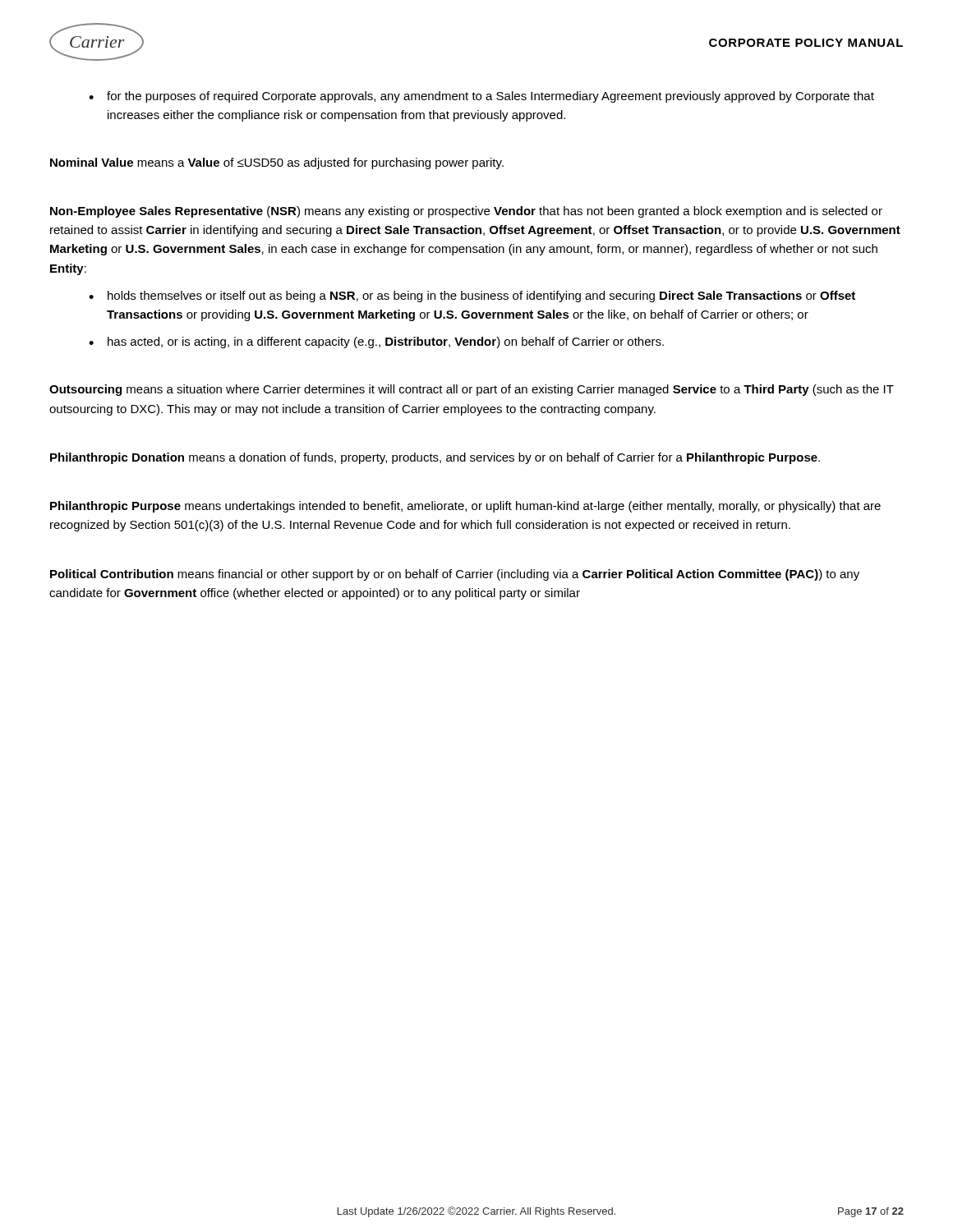
Task: Click on the block starting "Political Contribution means financial"
Action: click(476, 583)
